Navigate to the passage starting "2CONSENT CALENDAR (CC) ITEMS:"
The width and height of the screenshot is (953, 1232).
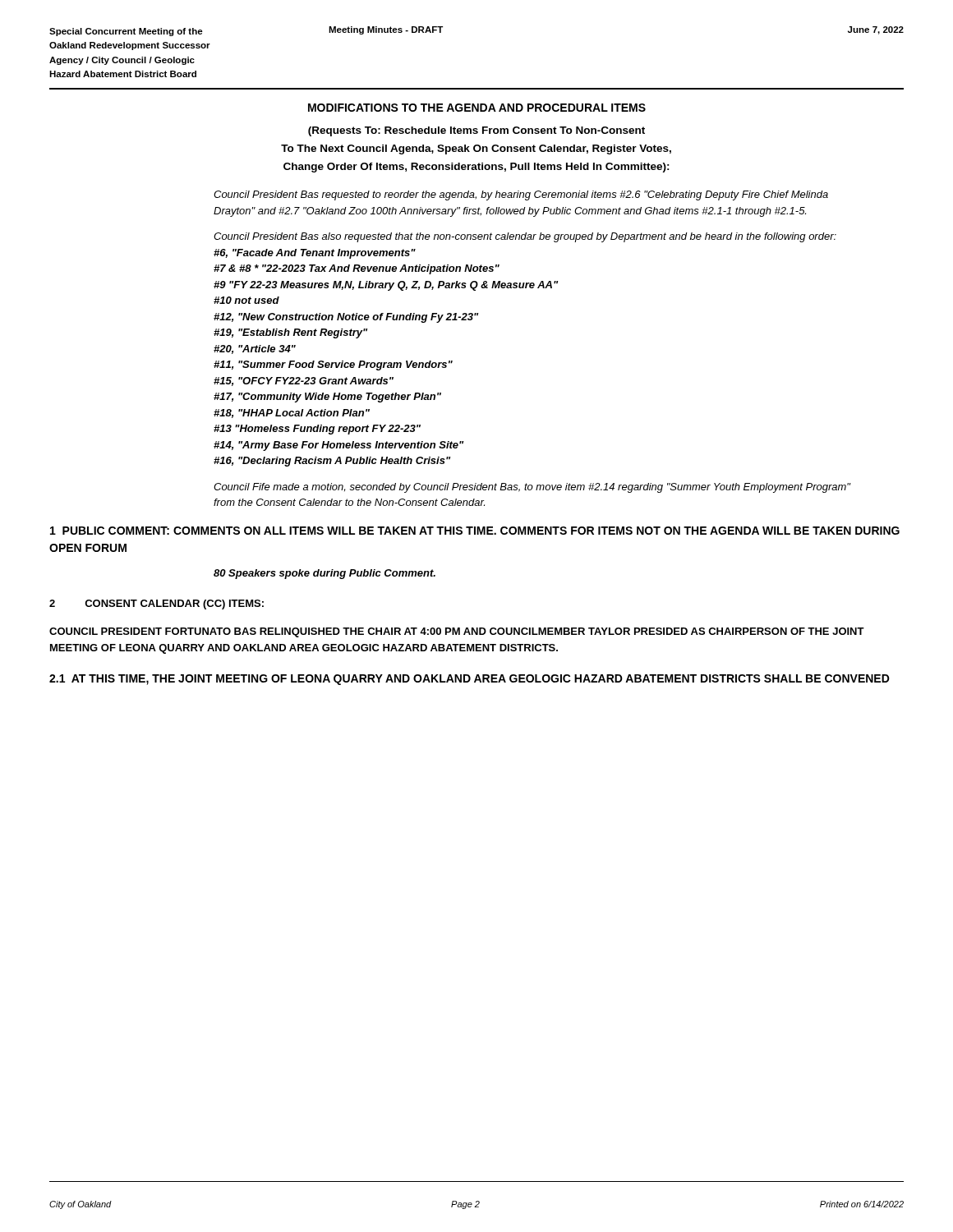click(157, 605)
